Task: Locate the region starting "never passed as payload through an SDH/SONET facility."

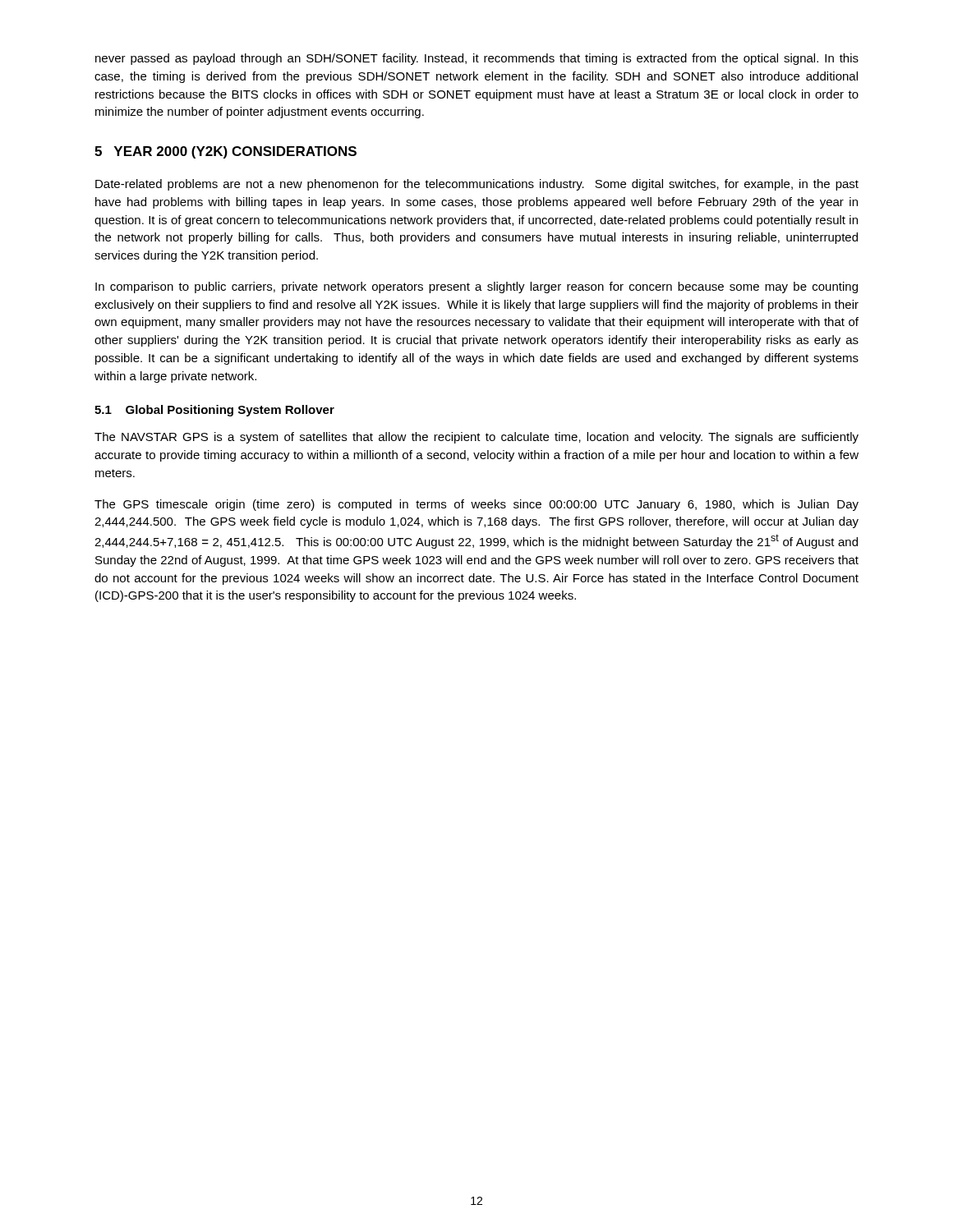Action: (476, 85)
